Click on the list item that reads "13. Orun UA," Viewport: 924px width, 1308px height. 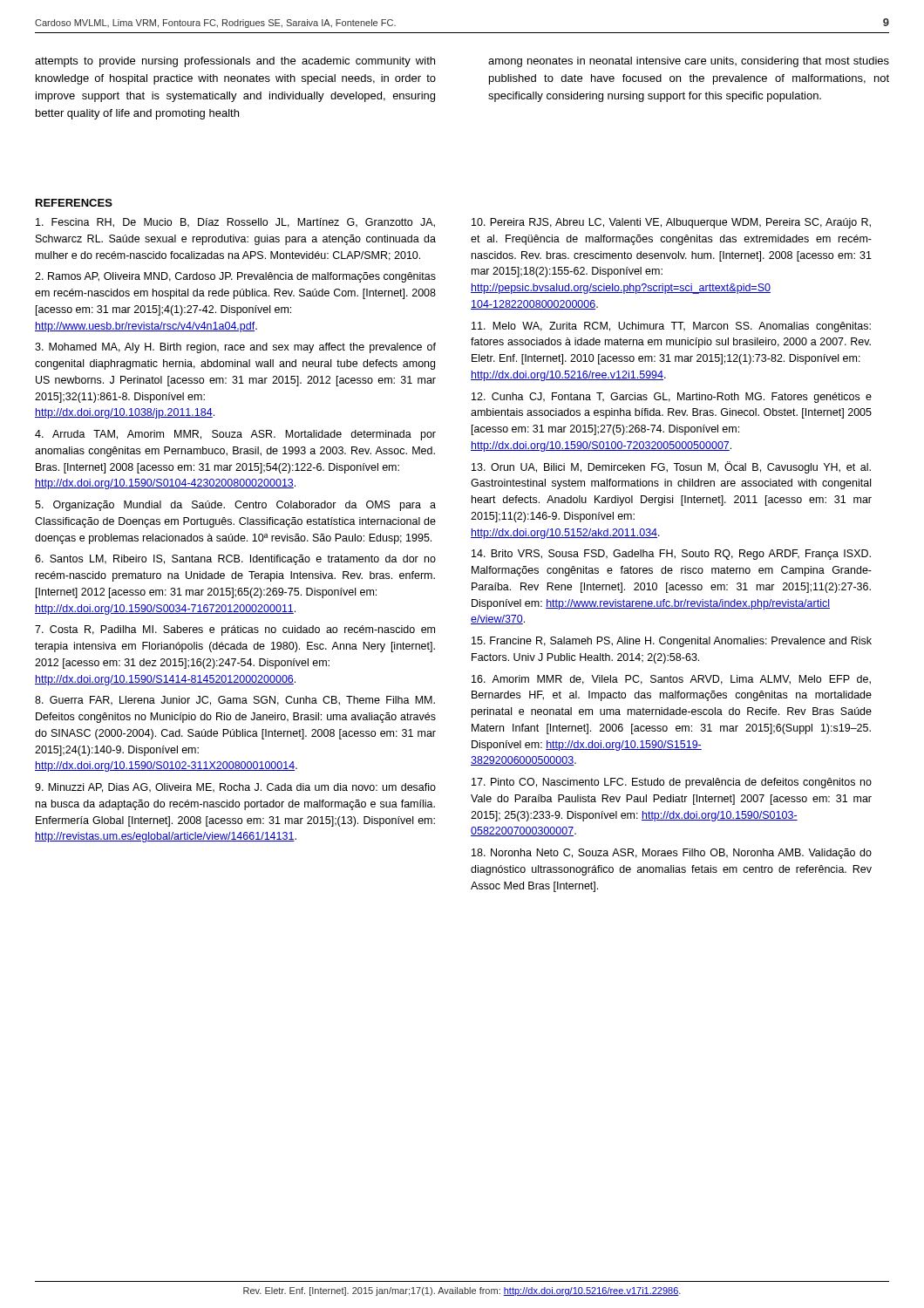tap(671, 500)
